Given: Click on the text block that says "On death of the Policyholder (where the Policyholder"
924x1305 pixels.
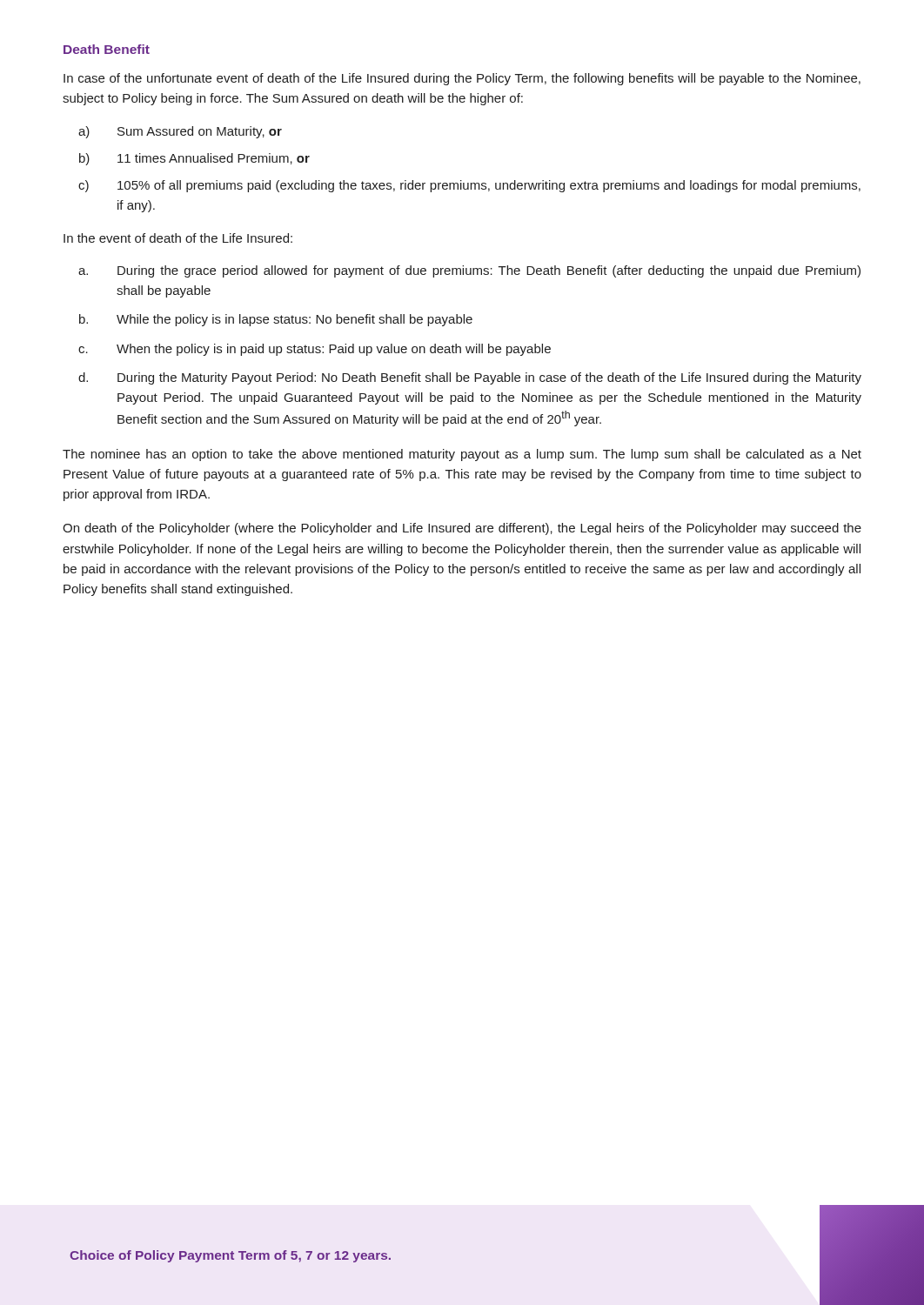Looking at the screenshot, I should 462,558.
